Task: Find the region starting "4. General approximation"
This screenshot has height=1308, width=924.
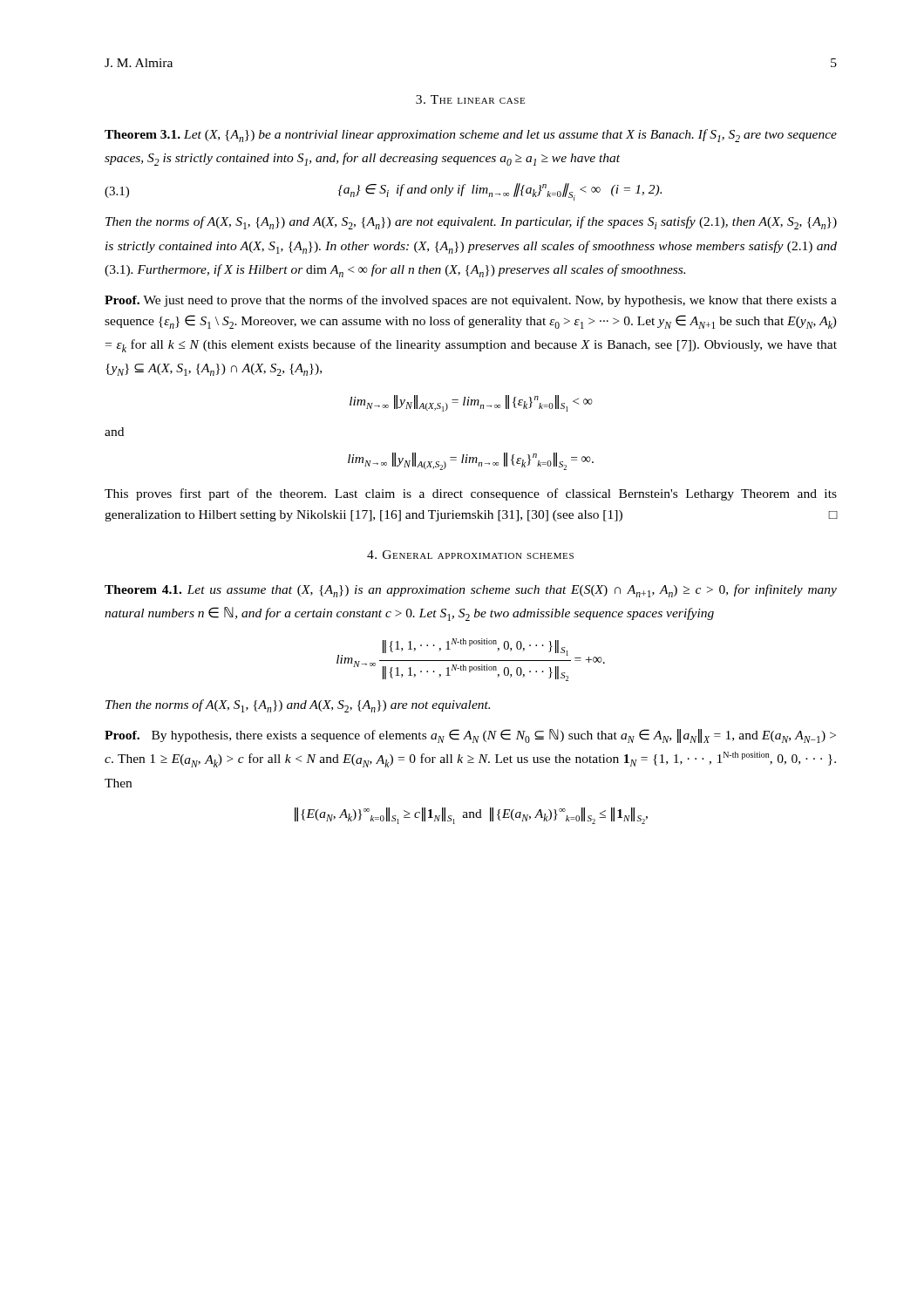Action: tap(471, 554)
